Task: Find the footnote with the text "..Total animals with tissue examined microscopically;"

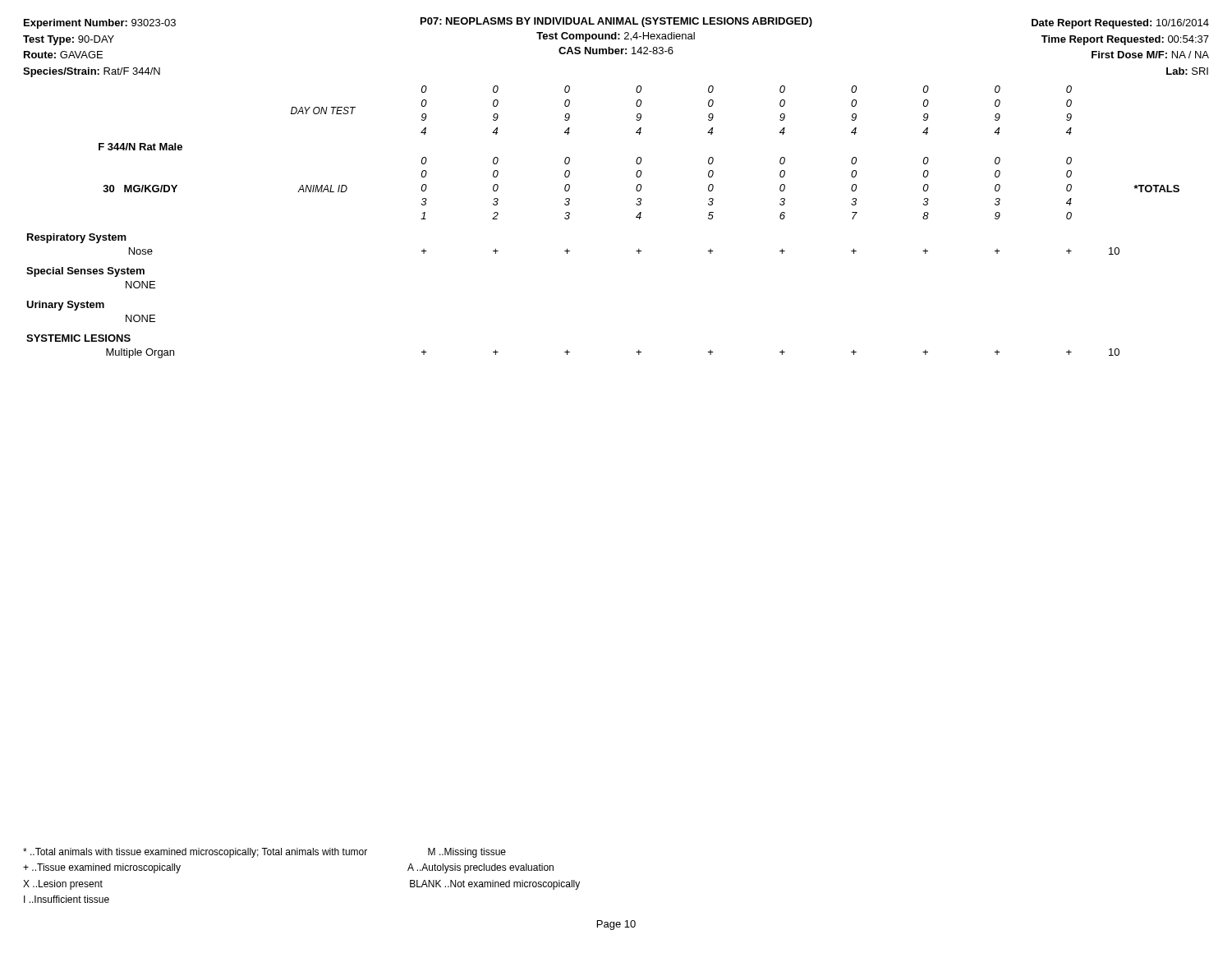Action: click(x=264, y=853)
